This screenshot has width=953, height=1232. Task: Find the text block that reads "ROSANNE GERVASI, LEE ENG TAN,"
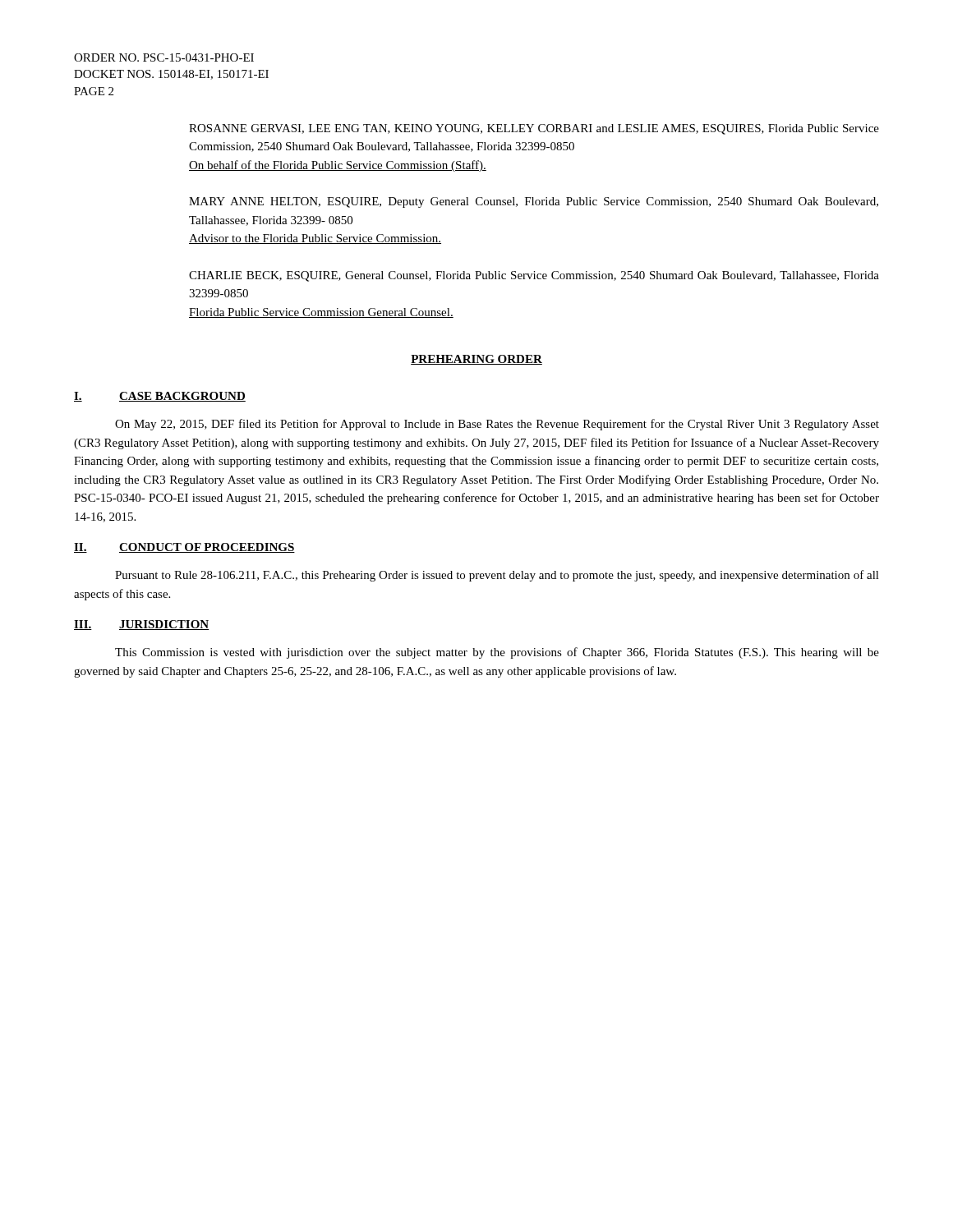534,147
